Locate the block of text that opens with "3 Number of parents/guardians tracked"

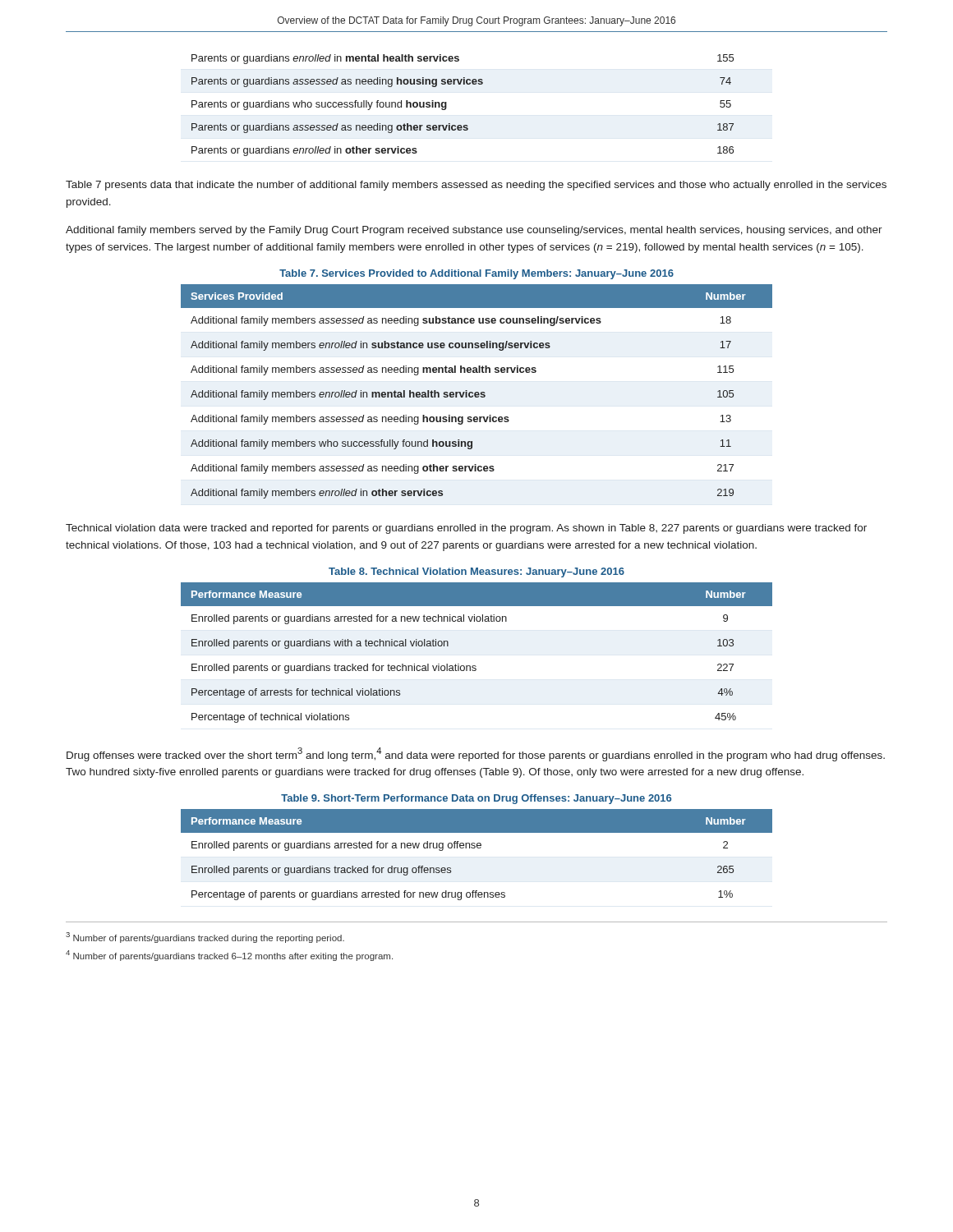pos(205,938)
